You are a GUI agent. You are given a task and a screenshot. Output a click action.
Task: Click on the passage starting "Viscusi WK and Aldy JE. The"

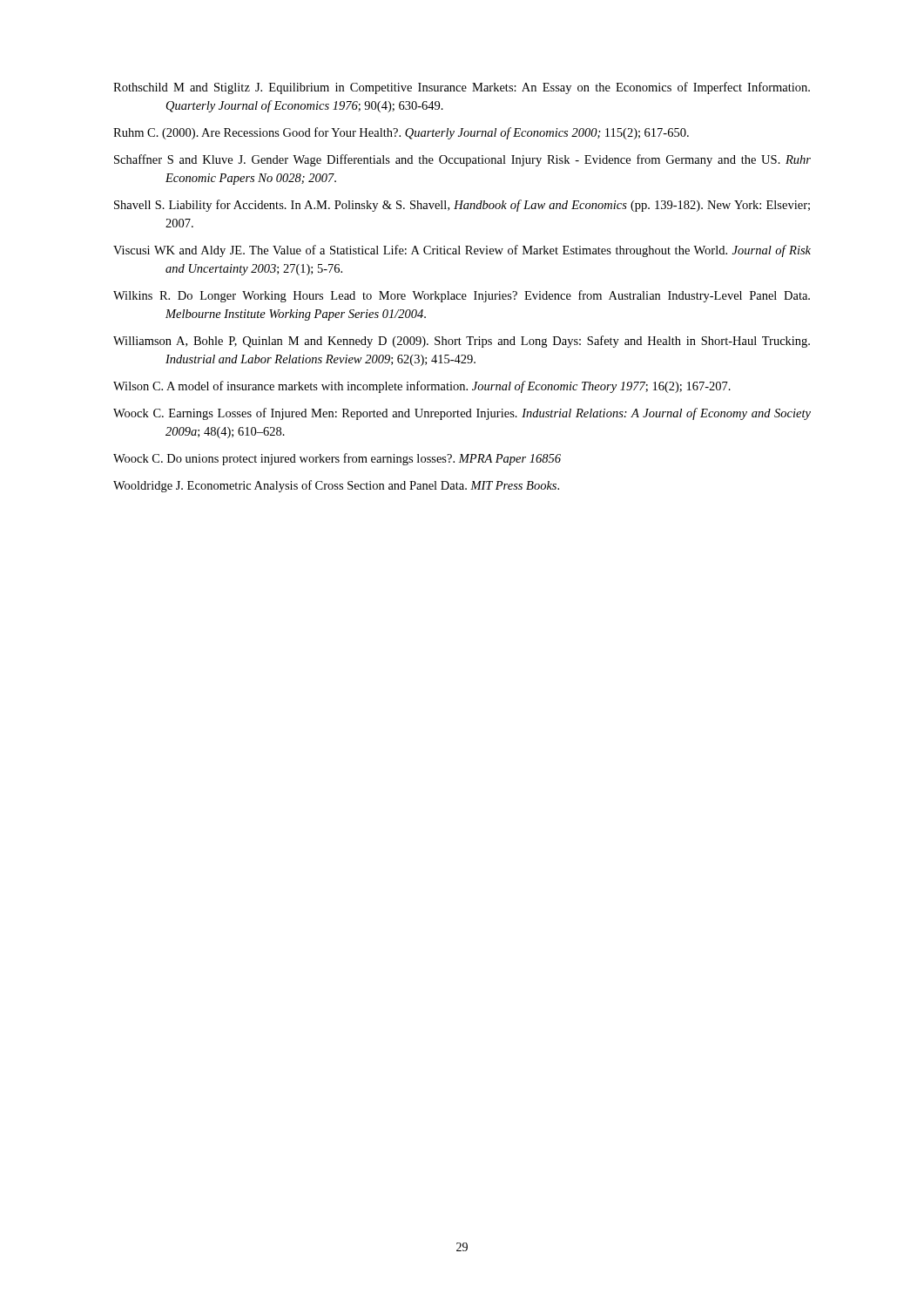coord(462,259)
